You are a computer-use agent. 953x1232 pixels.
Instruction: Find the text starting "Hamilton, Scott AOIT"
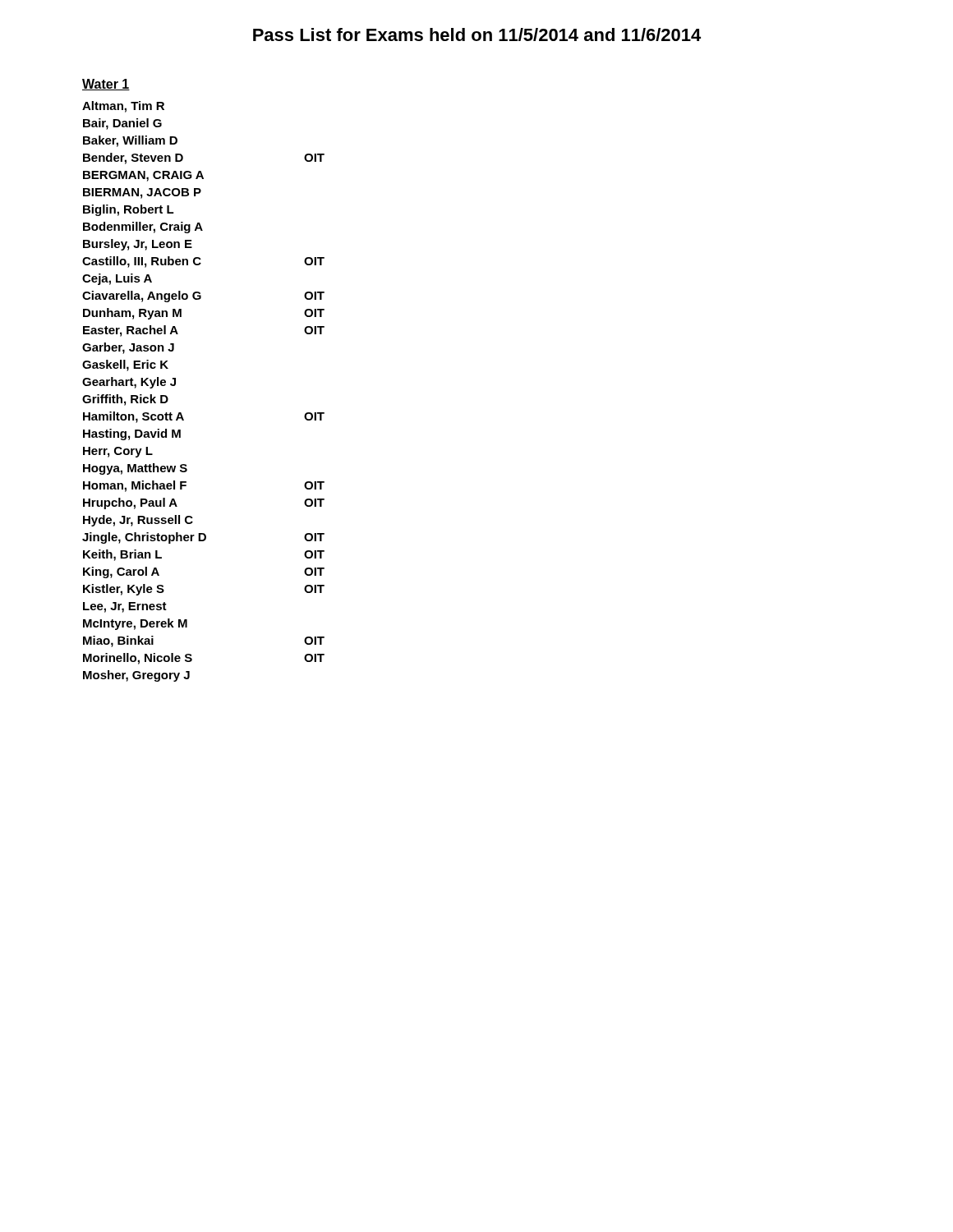pyautogui.click(x=133, y=417)
